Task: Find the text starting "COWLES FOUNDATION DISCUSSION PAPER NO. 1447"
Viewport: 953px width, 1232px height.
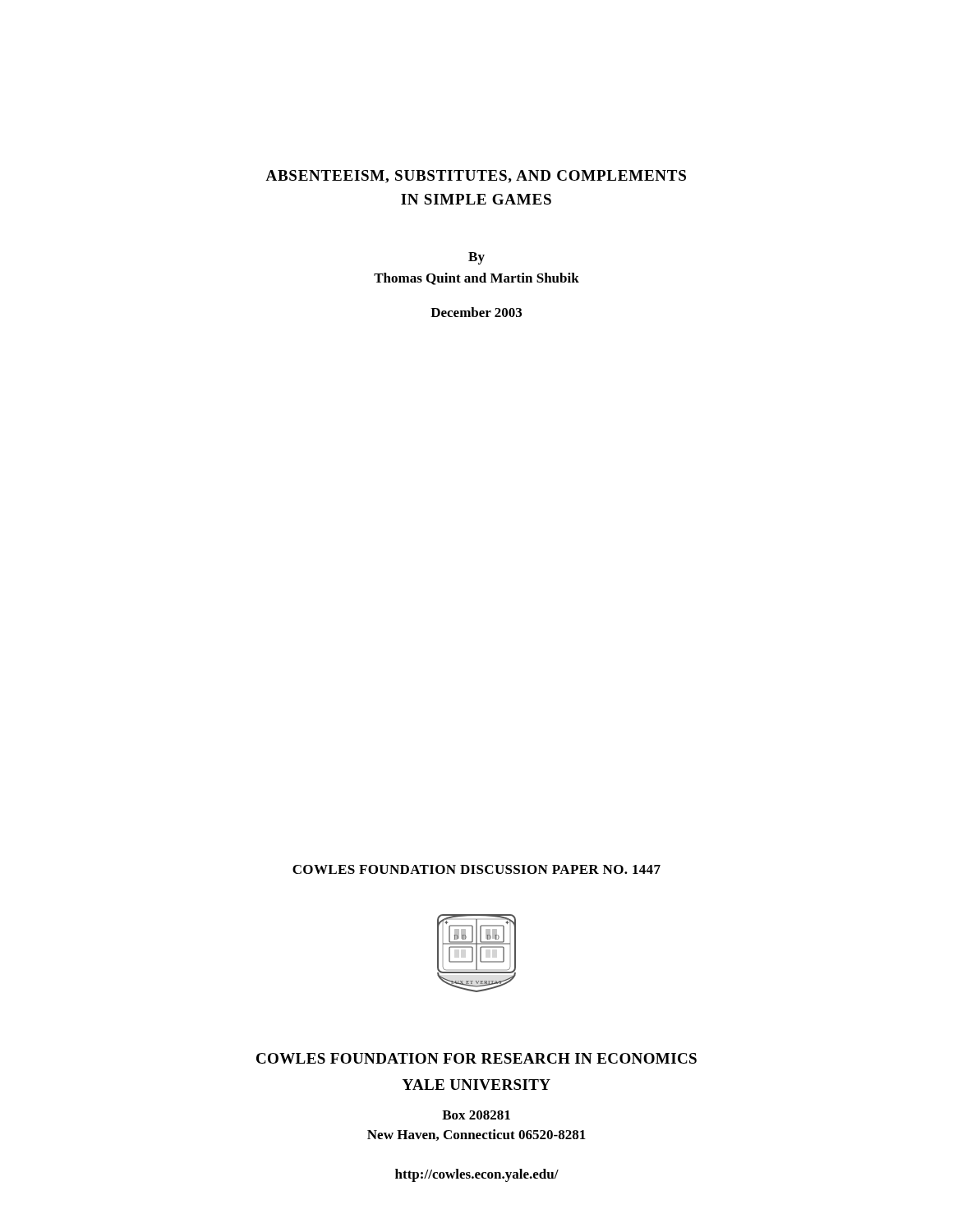Action: pyautogui.click(x=476, y=869)
